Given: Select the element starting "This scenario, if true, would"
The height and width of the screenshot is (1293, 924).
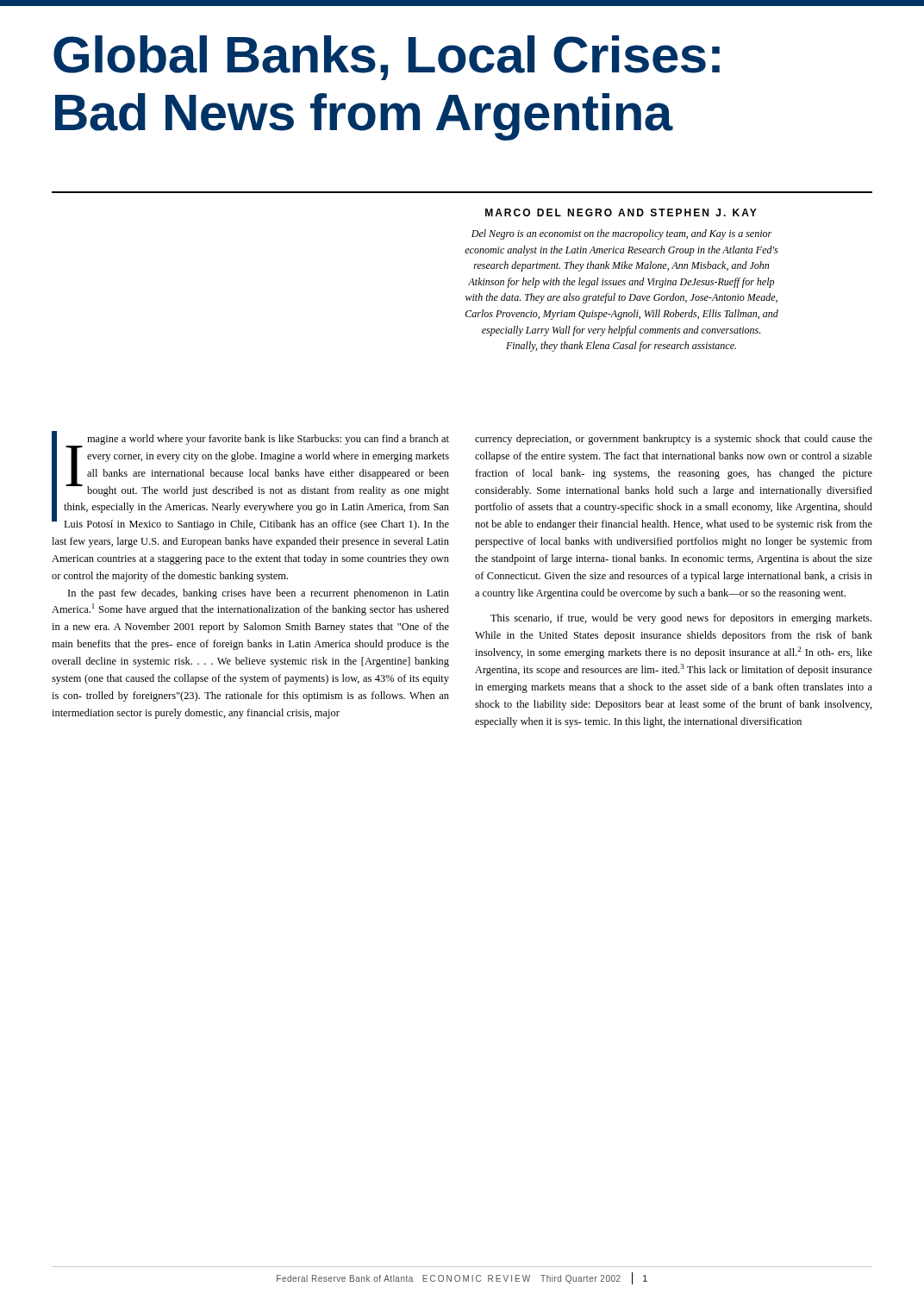Looking at the screenshot, I should (674, 670).
